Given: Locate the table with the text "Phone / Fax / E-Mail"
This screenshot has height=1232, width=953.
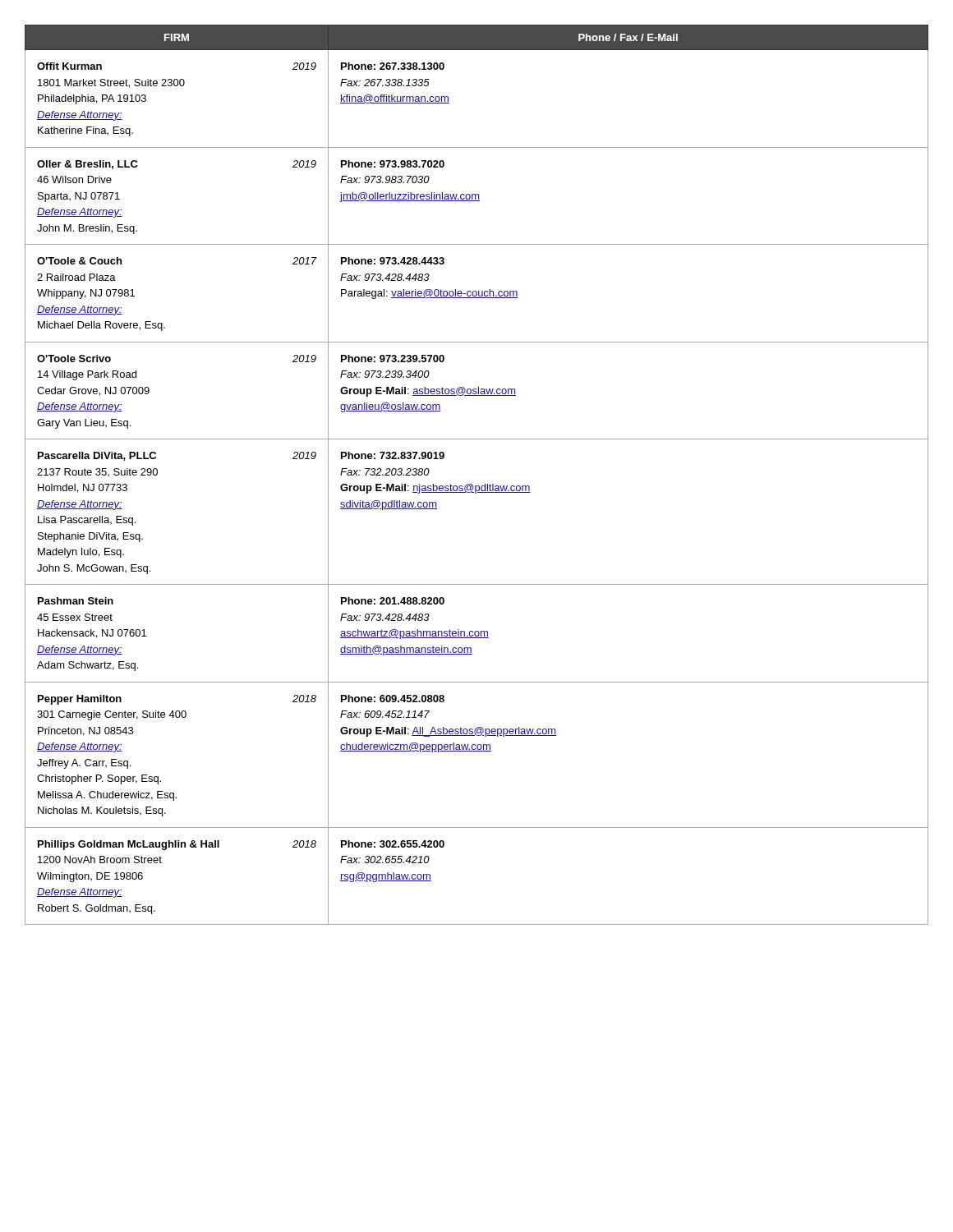Looking at the screenshot, I should tap(476, 475).
